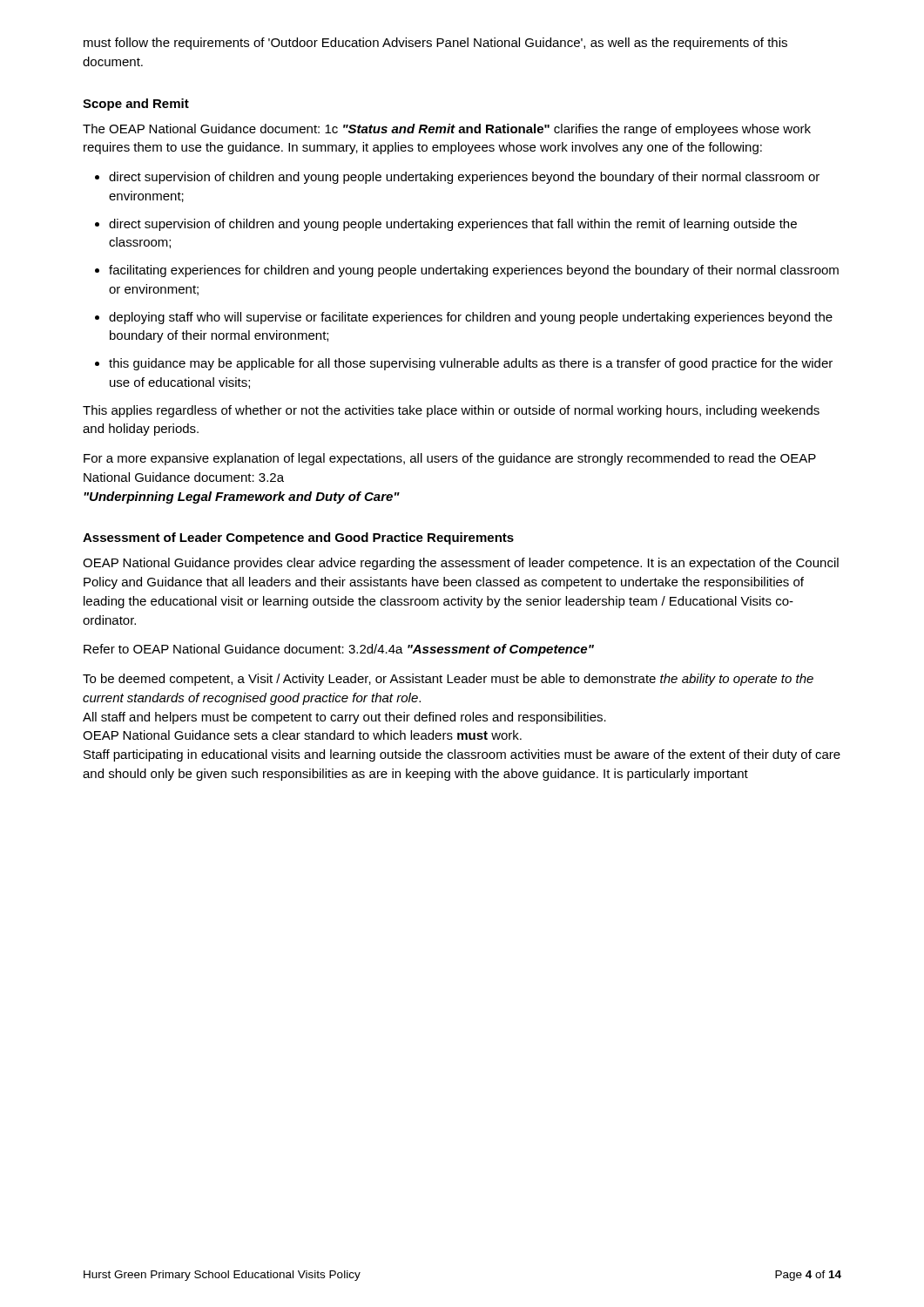Find the section header with the text "Assessment of Leader"
The width and height of the screenshot is (924, 1307).
[298, 537]
